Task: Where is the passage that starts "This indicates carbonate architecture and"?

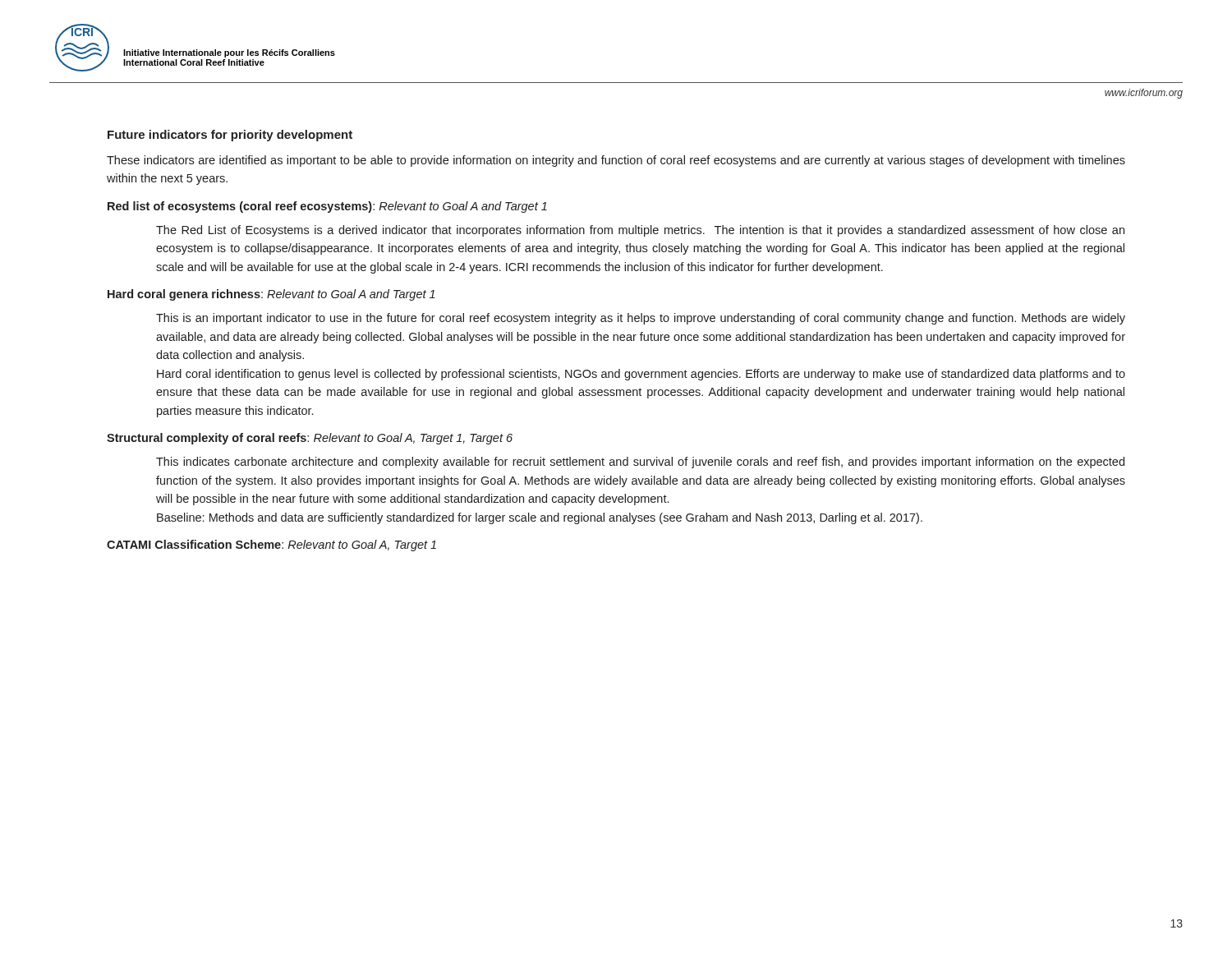Action: (x=641, y=490)
